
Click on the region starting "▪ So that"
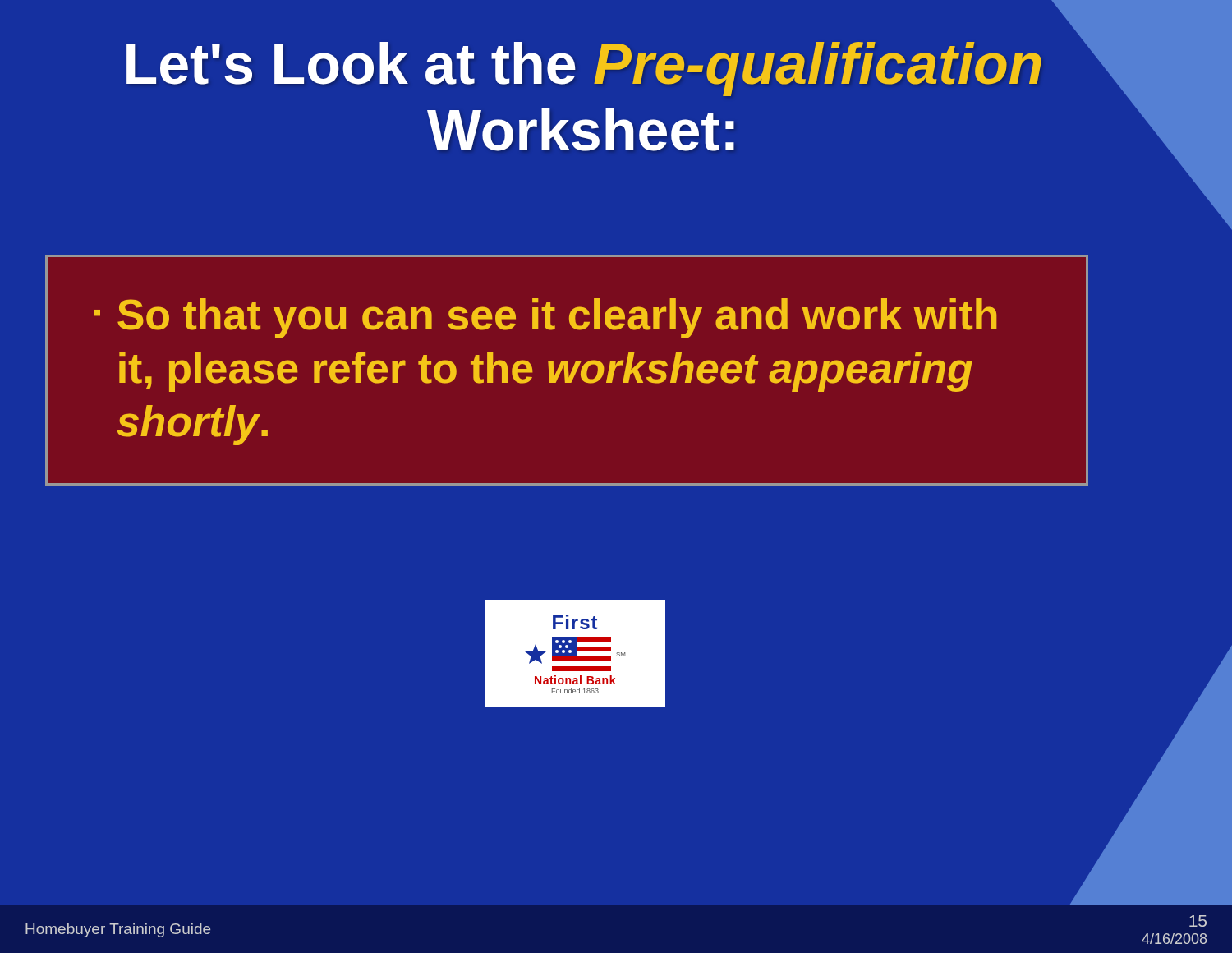click(569, 368)
